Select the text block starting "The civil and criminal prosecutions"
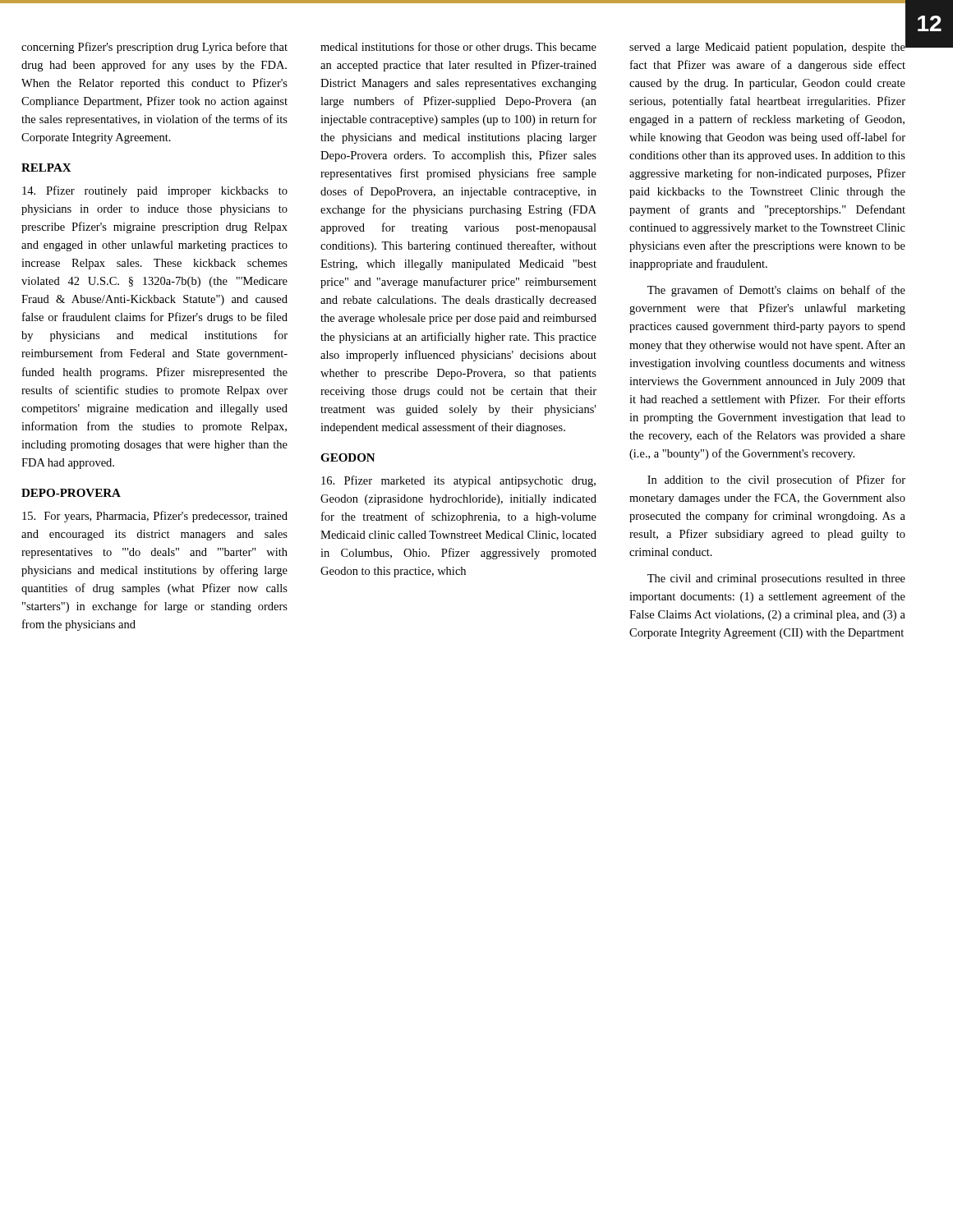 click(x=767, y=605)
